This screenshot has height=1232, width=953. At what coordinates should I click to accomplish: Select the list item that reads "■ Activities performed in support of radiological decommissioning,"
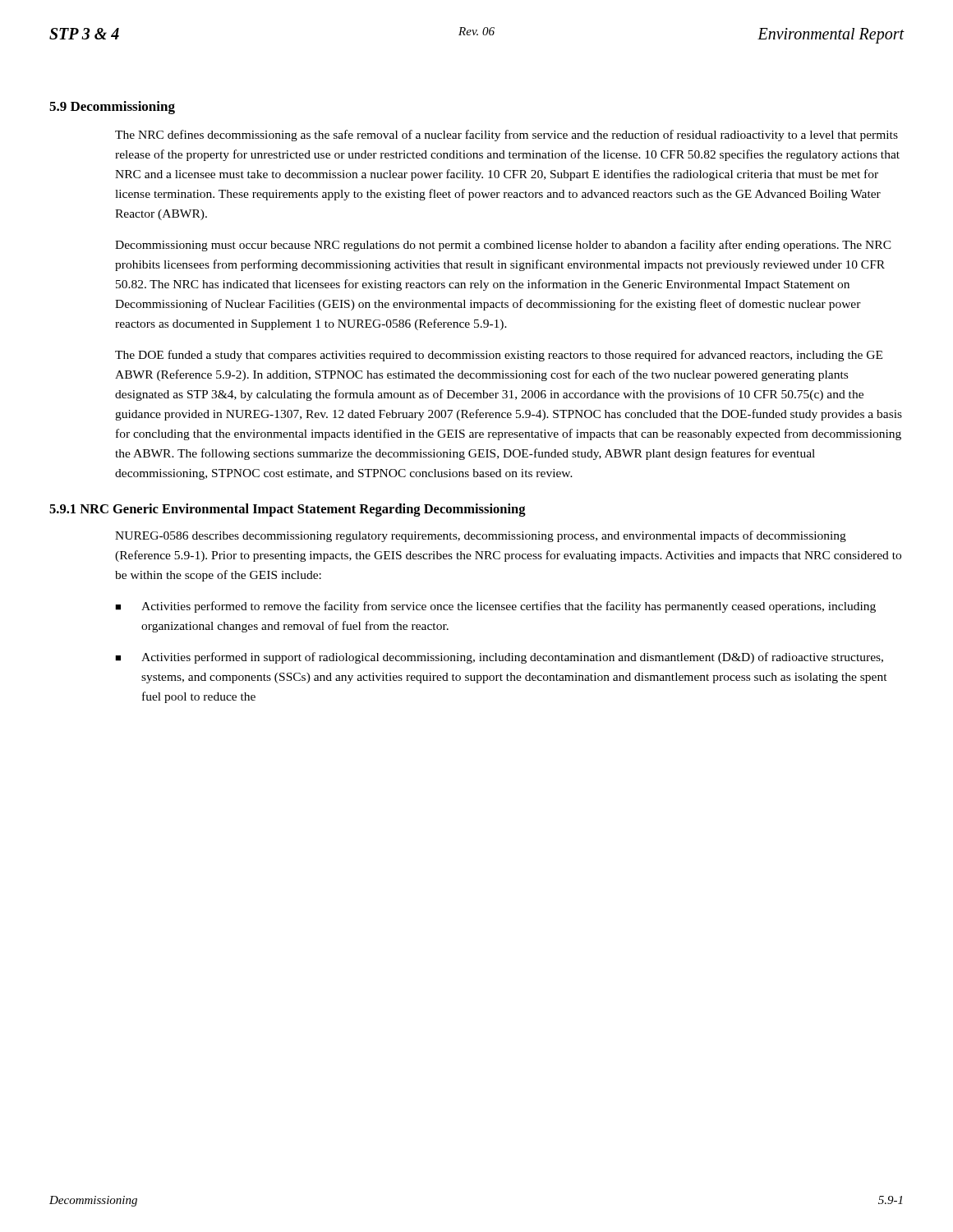coord(509,677)
